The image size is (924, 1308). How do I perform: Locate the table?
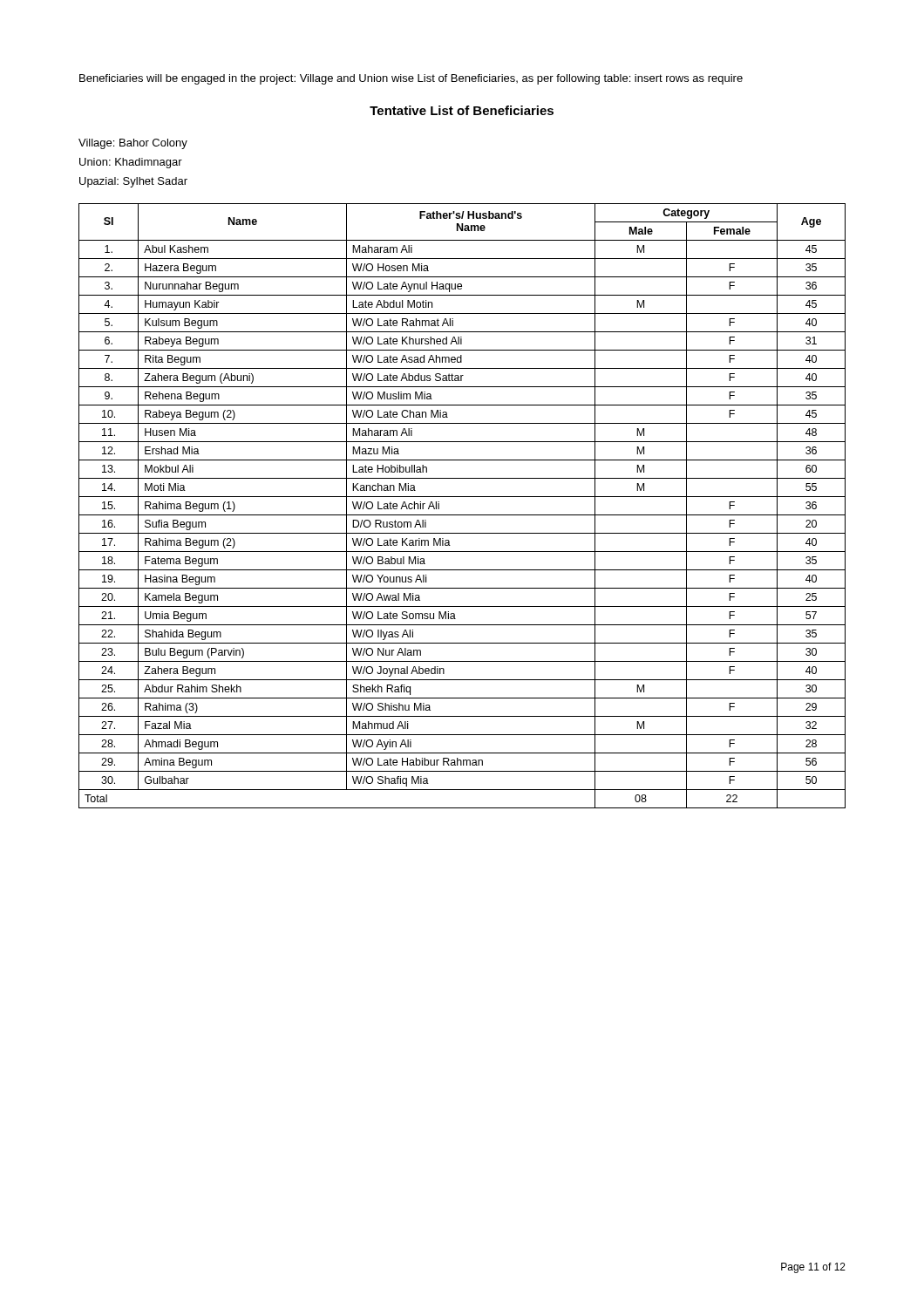(462, 506)
